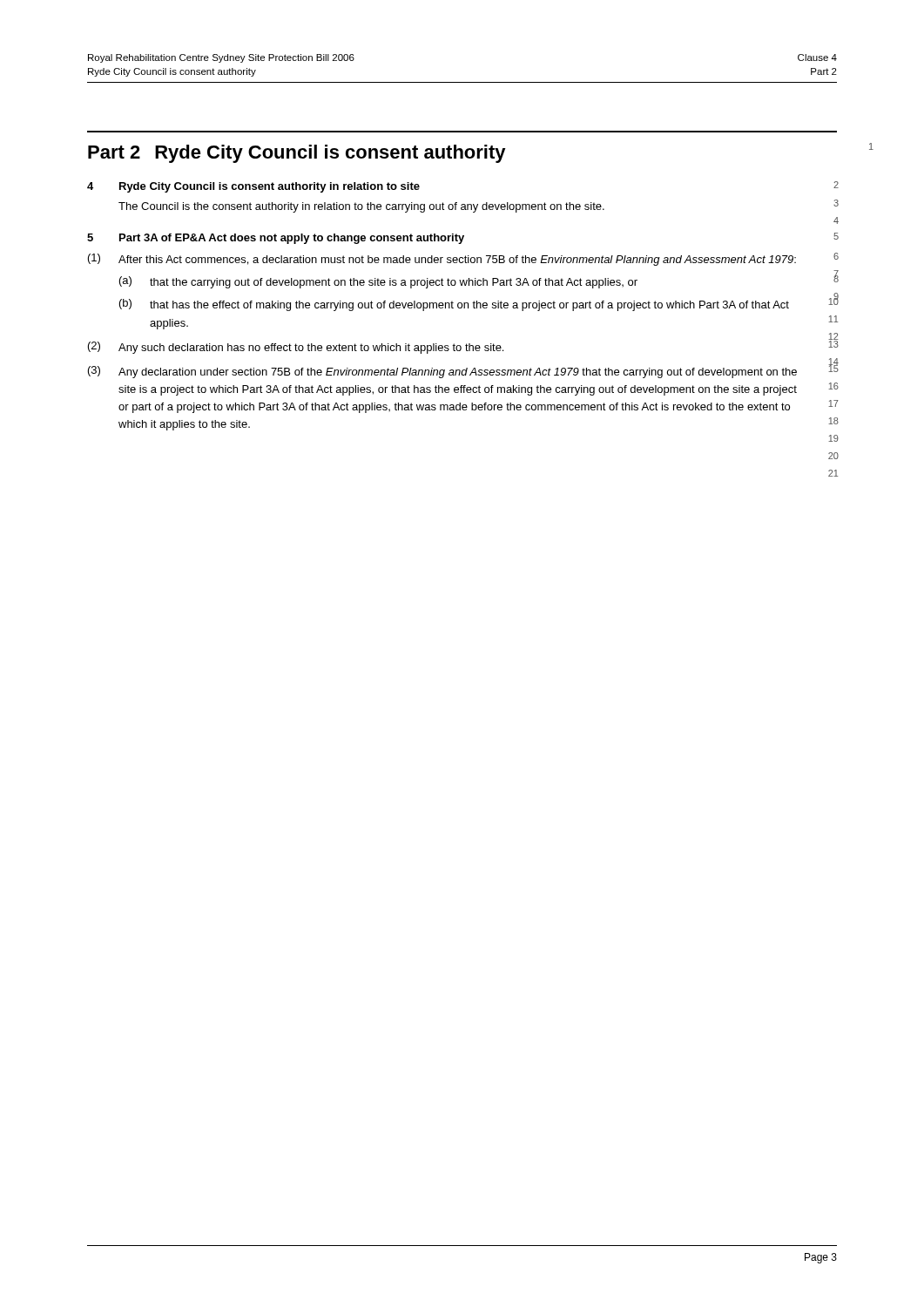The width and height of the screenshot is (924, 1307).
Task: Find the section header on this page that starts "4 Ryde City Council is consent"
Action: [253, 187]
